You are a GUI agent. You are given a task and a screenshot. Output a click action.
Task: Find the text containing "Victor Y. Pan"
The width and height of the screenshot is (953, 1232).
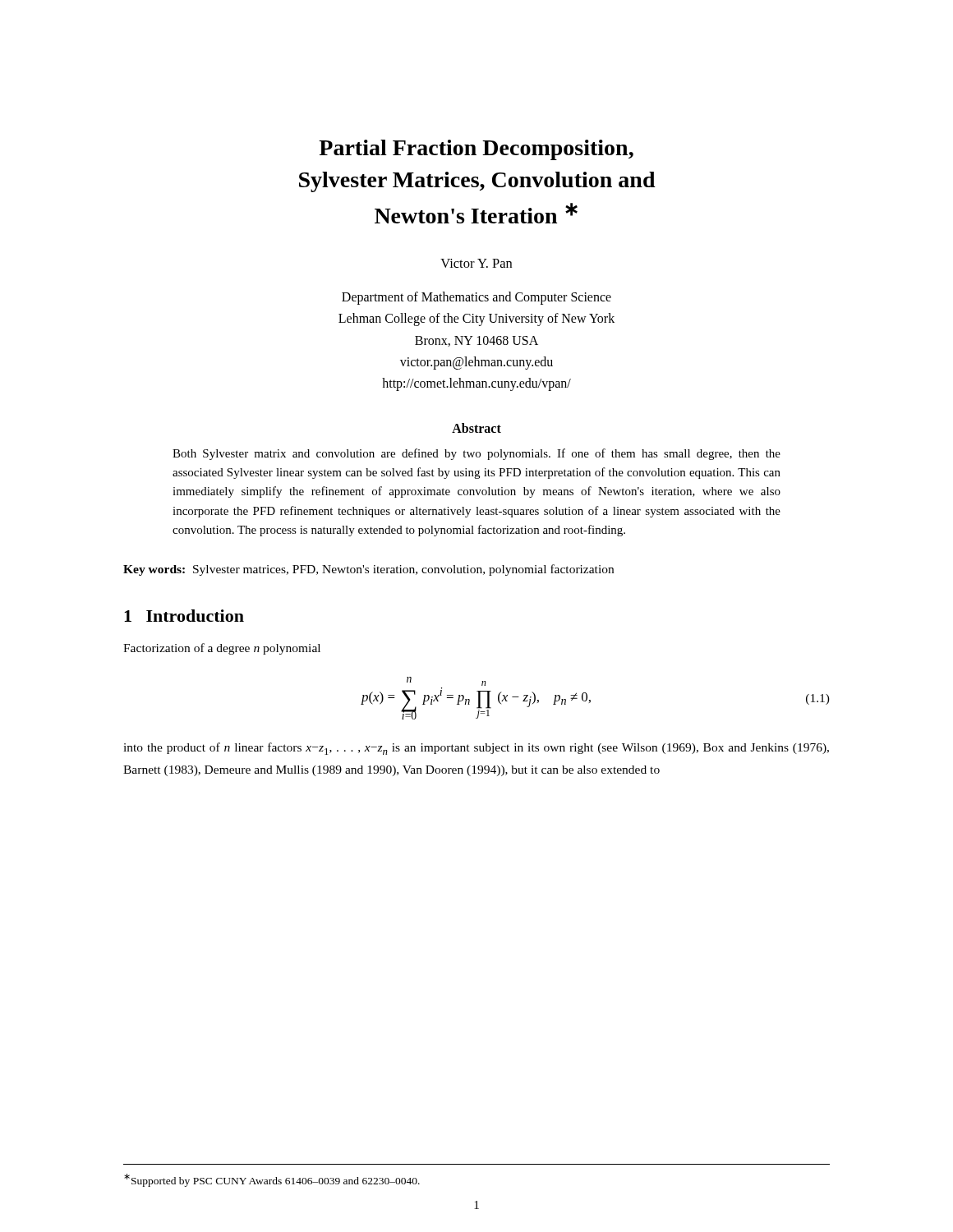point(476,263)
